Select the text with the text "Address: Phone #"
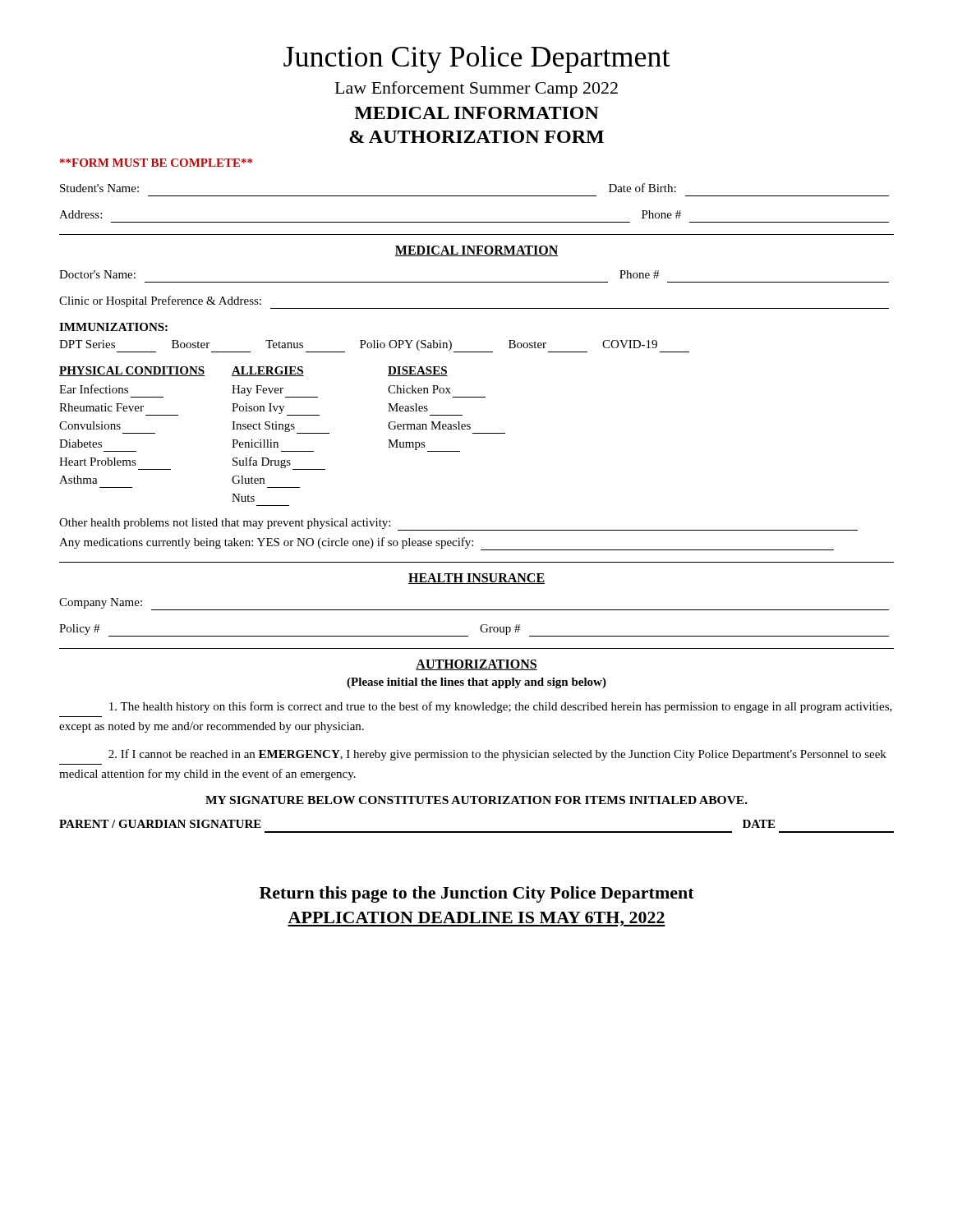Image resolution: width=953 pixels, height=1232 pixels. pyautogui.click(x=474, y=215)
